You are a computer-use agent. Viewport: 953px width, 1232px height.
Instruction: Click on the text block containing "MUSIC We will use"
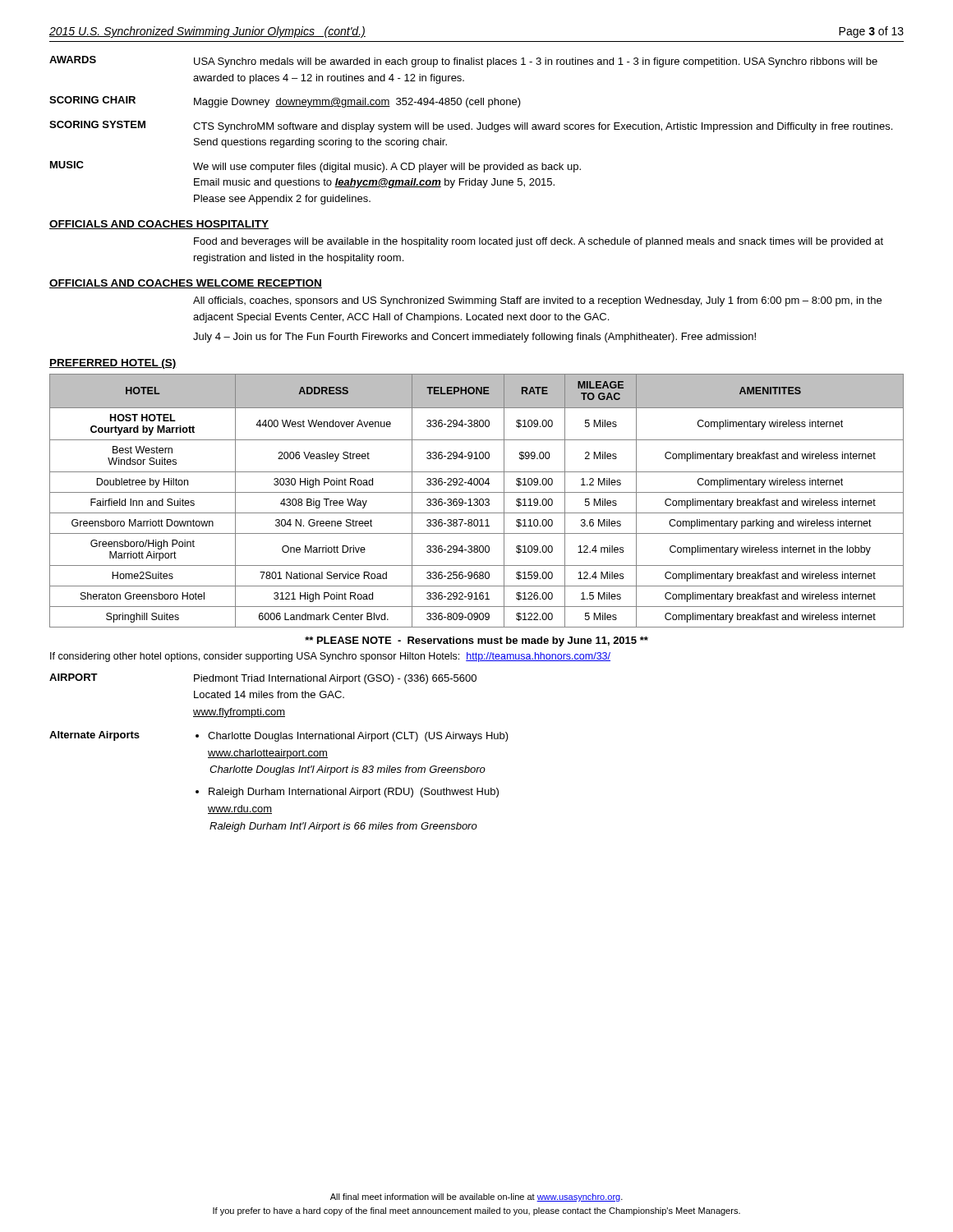[x=476, y=182]
